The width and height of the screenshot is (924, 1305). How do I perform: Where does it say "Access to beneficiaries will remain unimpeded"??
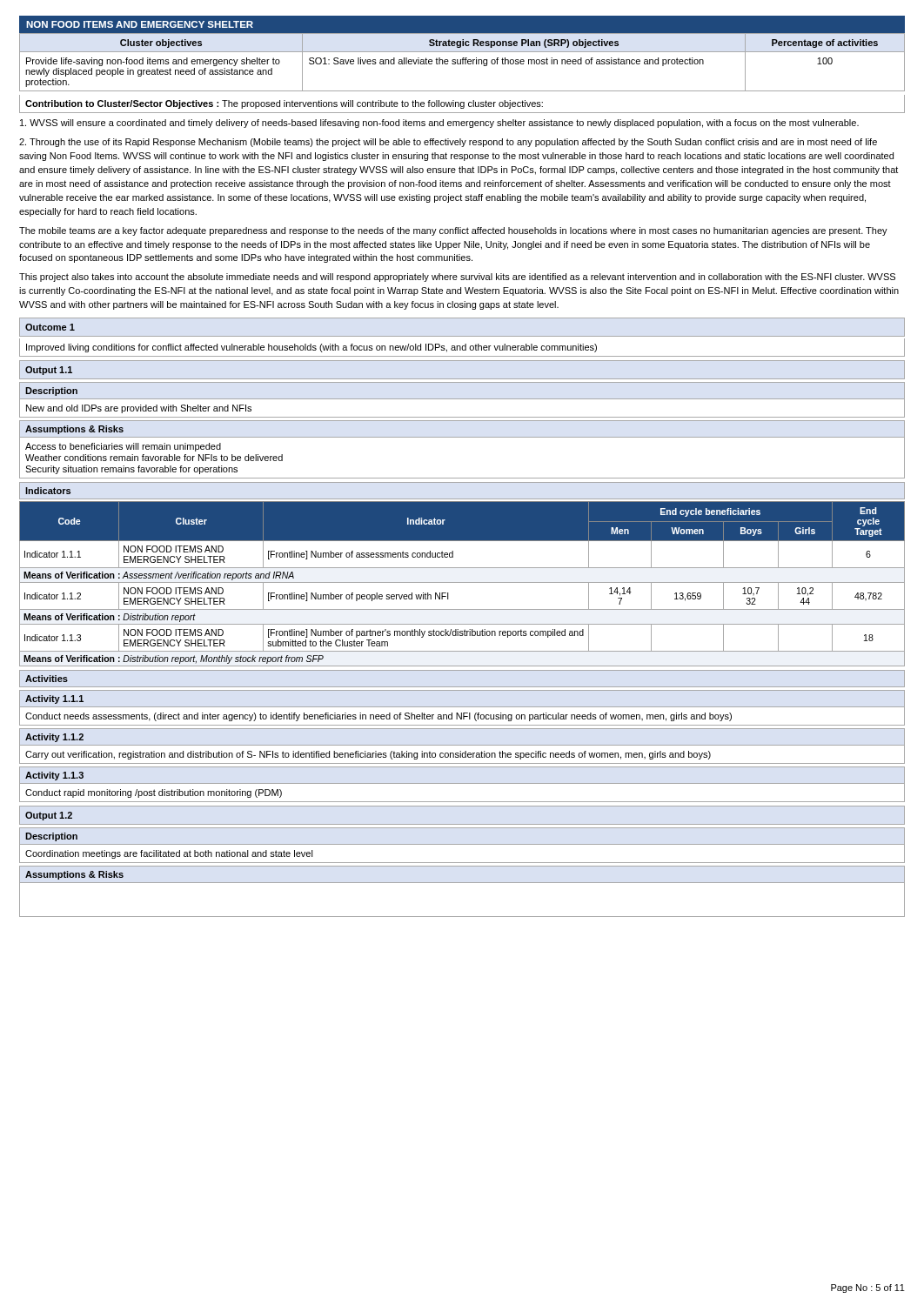[123, 446]
